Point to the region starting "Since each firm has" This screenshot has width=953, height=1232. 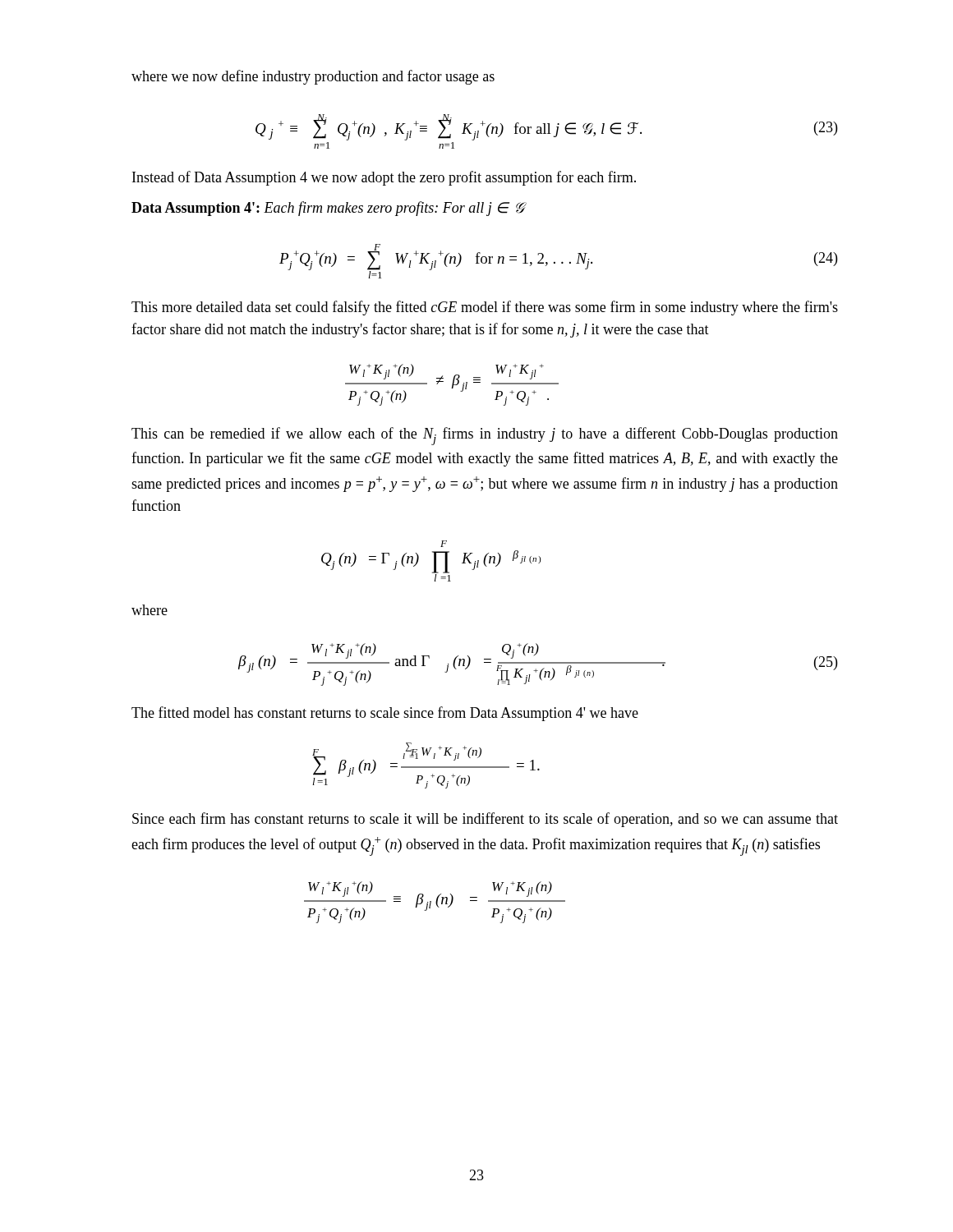(485, 833)
